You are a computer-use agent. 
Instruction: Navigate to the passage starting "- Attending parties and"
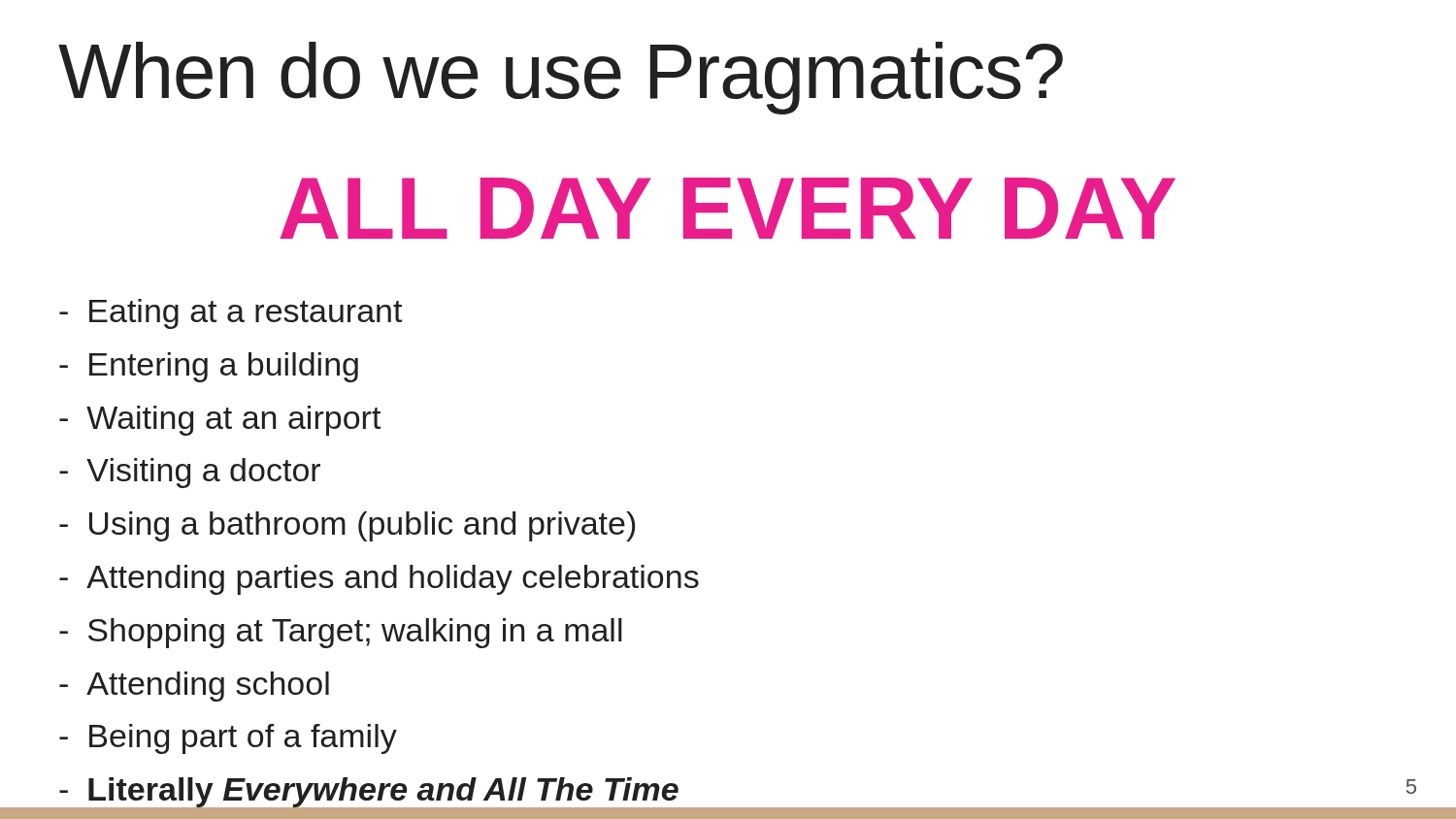click(x=379, y=577)
